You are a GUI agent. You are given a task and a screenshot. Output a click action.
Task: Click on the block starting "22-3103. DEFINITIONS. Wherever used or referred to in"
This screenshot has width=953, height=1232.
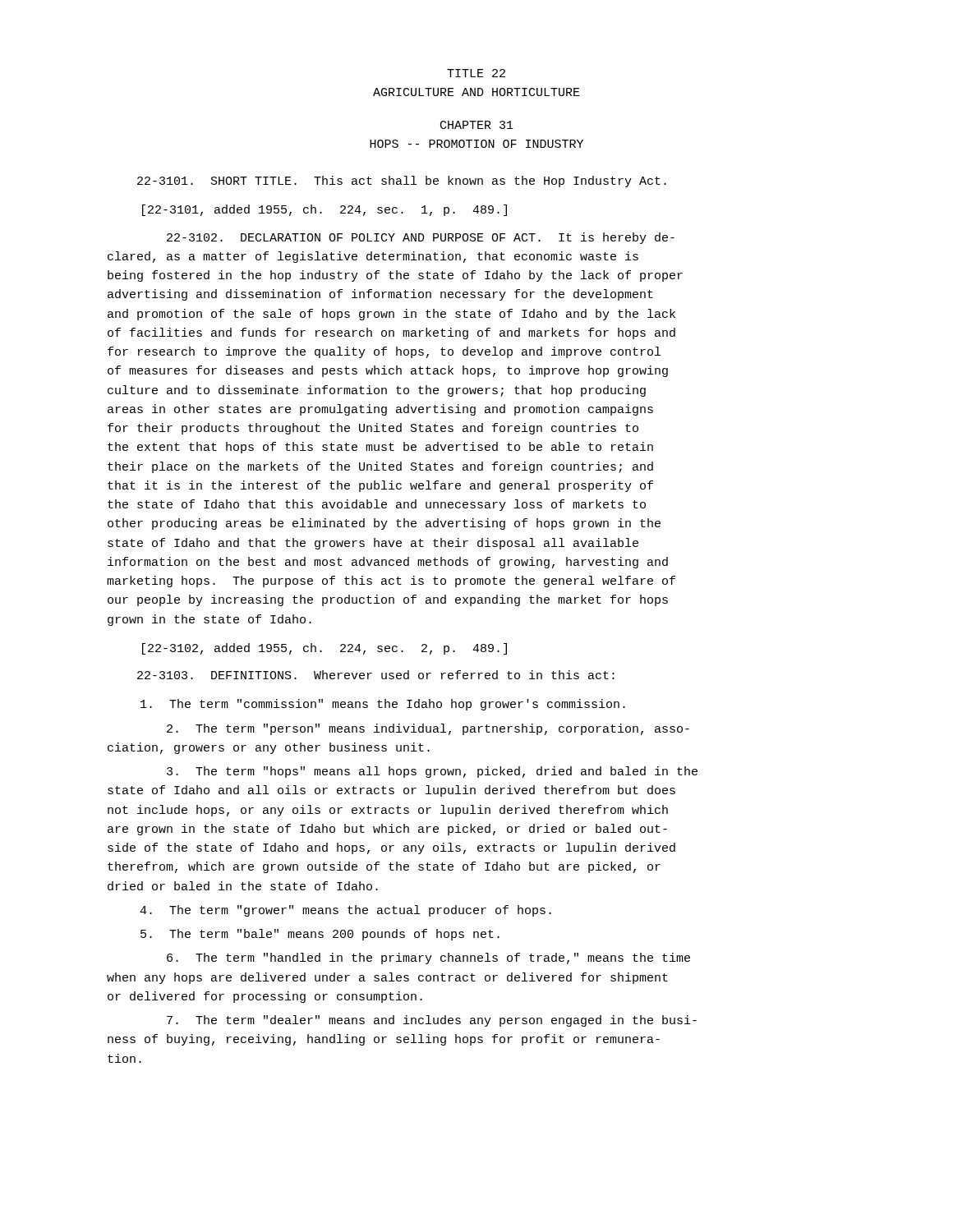click(362, 676)
